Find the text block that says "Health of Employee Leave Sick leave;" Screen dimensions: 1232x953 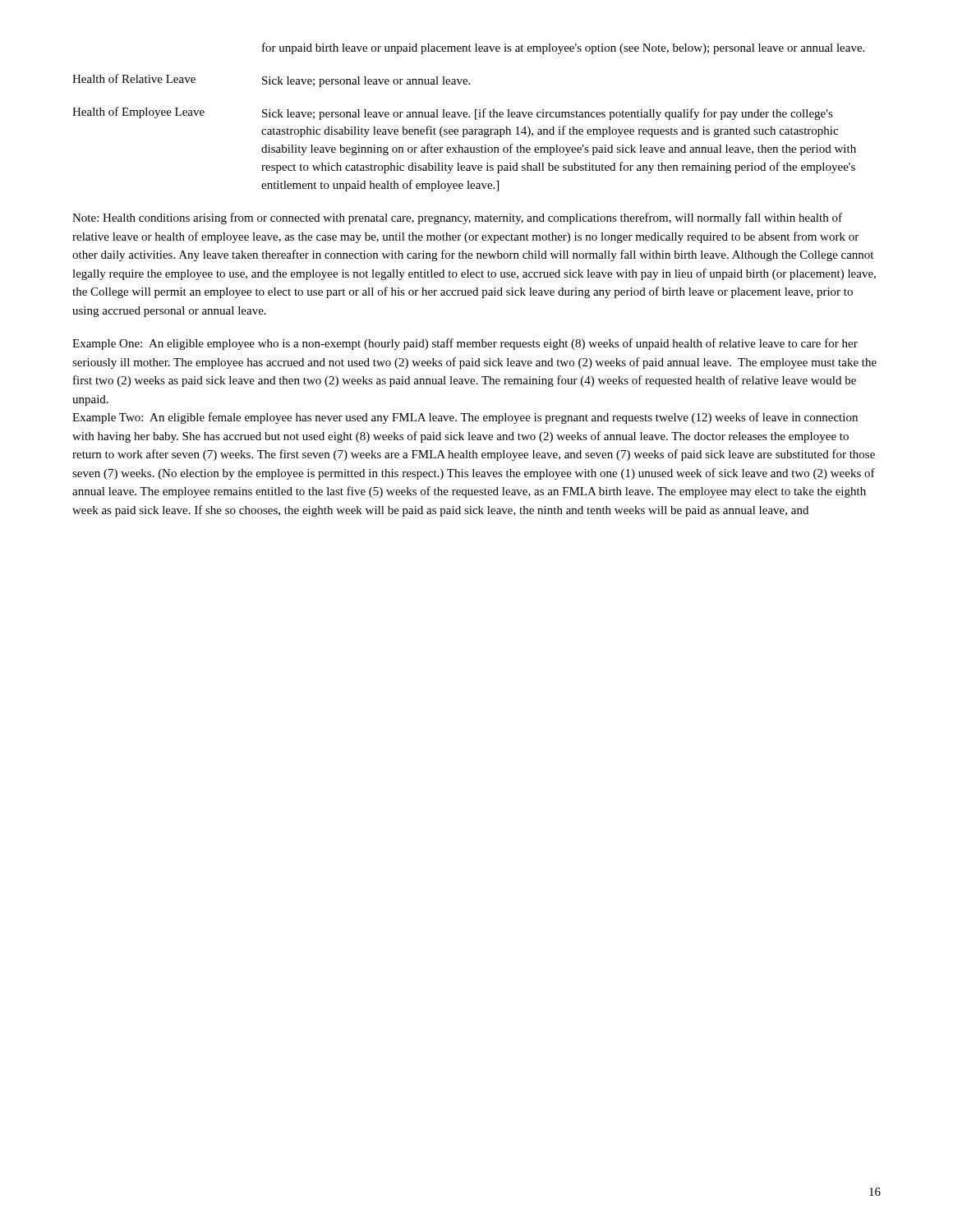[476, 149]
